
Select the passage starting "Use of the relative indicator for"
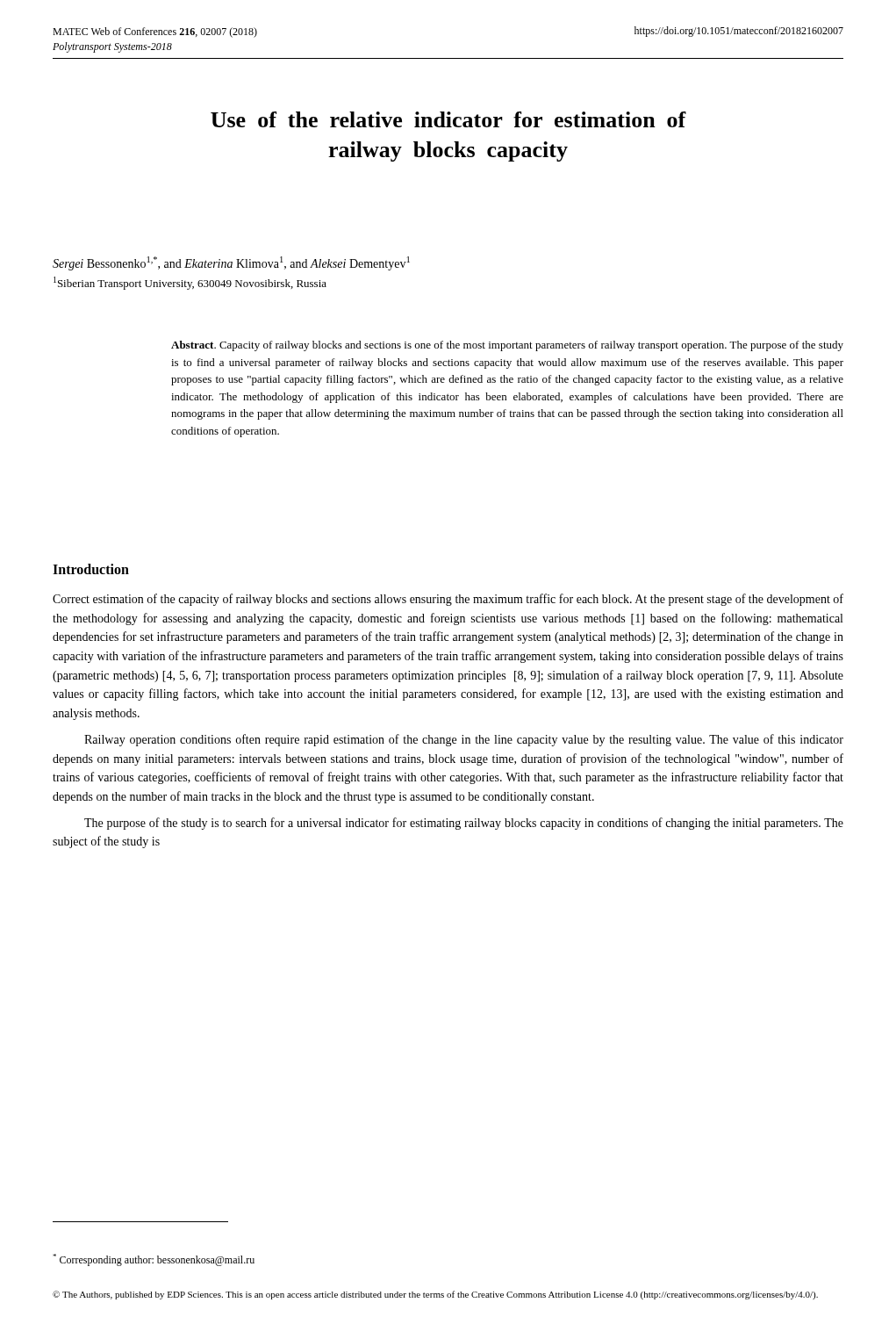pos(448,135)
